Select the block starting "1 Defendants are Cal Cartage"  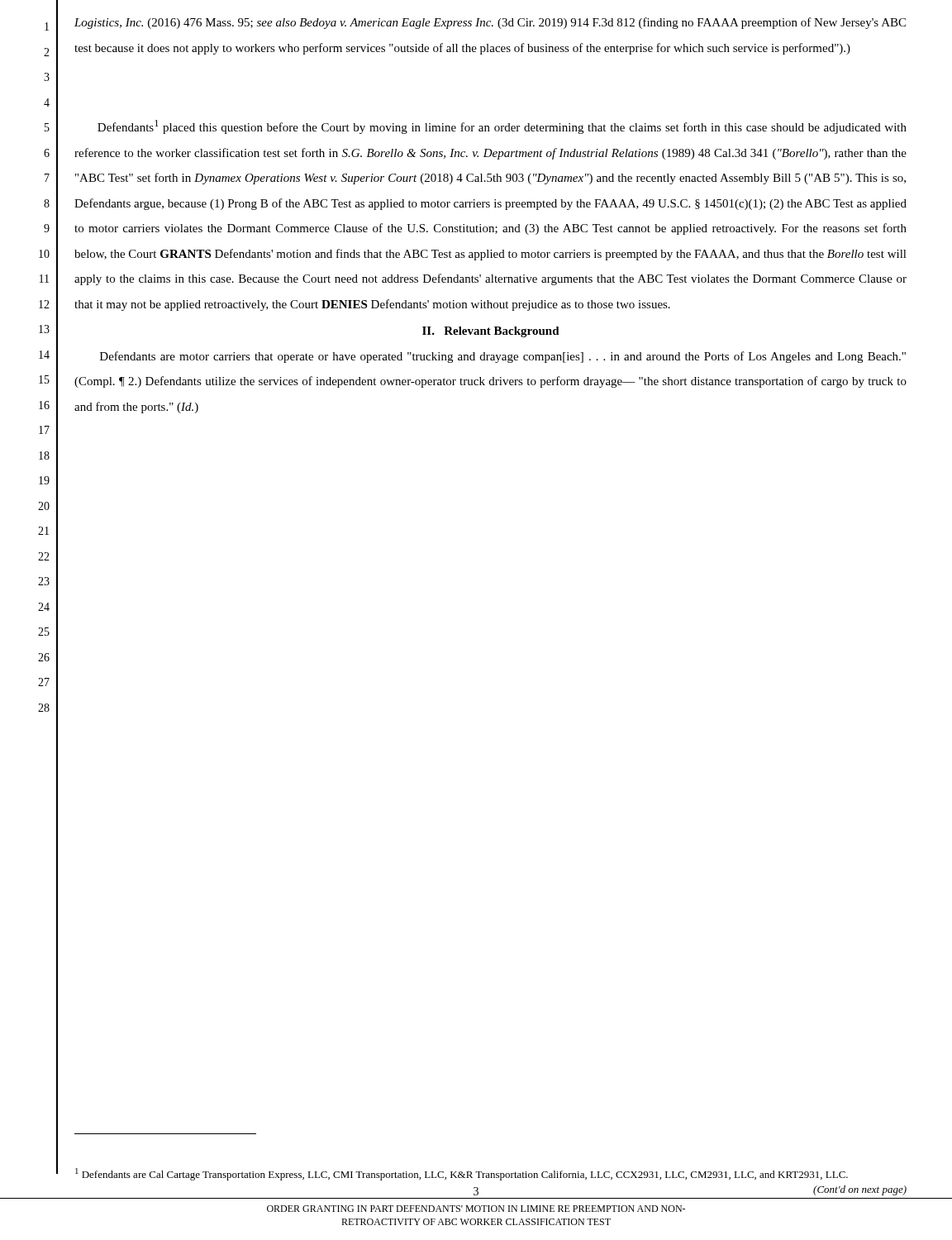pyautogui.click(x=490, y=1181)
